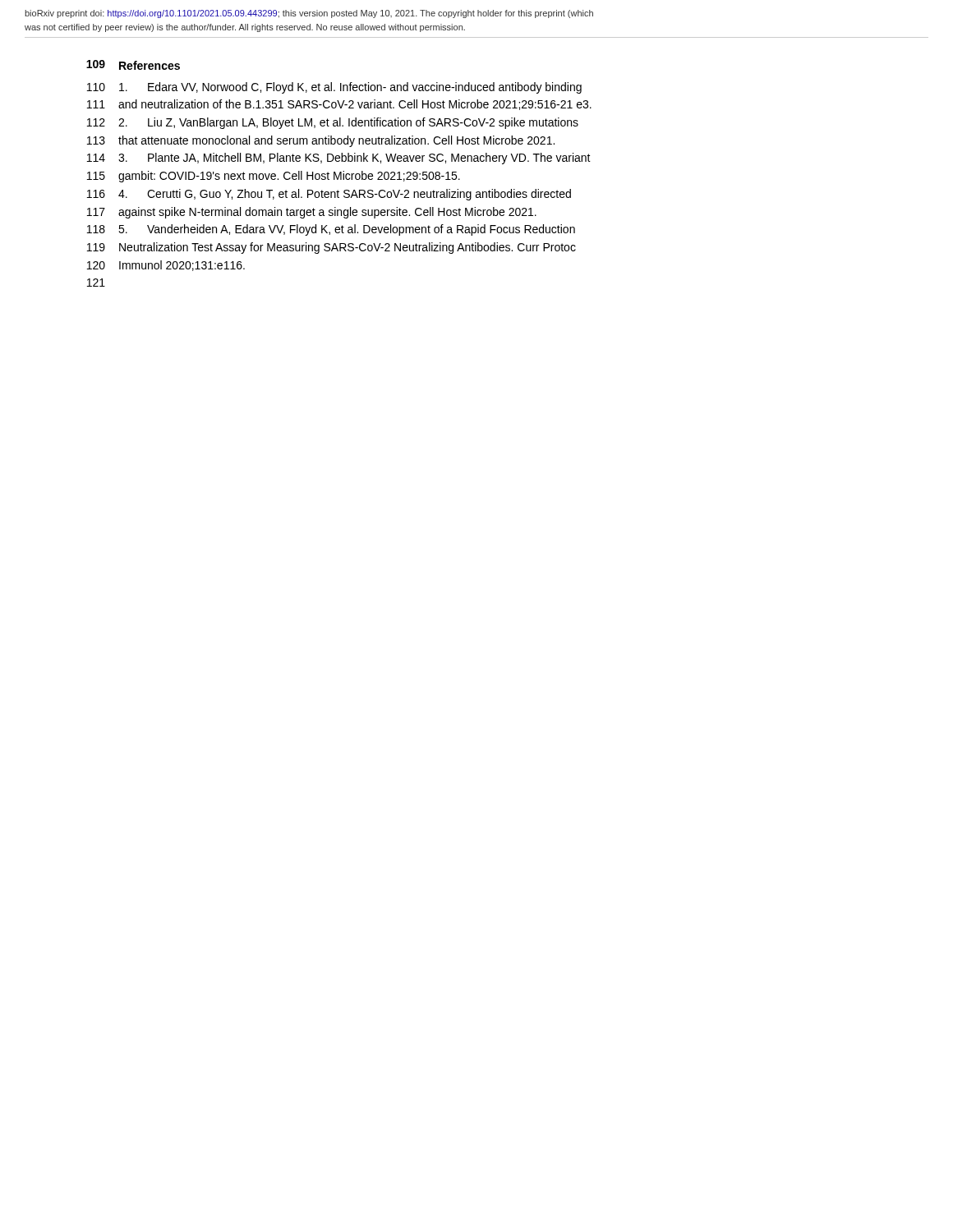Locate the passage starting "111 and neutralization of the"

pos(476,105)
